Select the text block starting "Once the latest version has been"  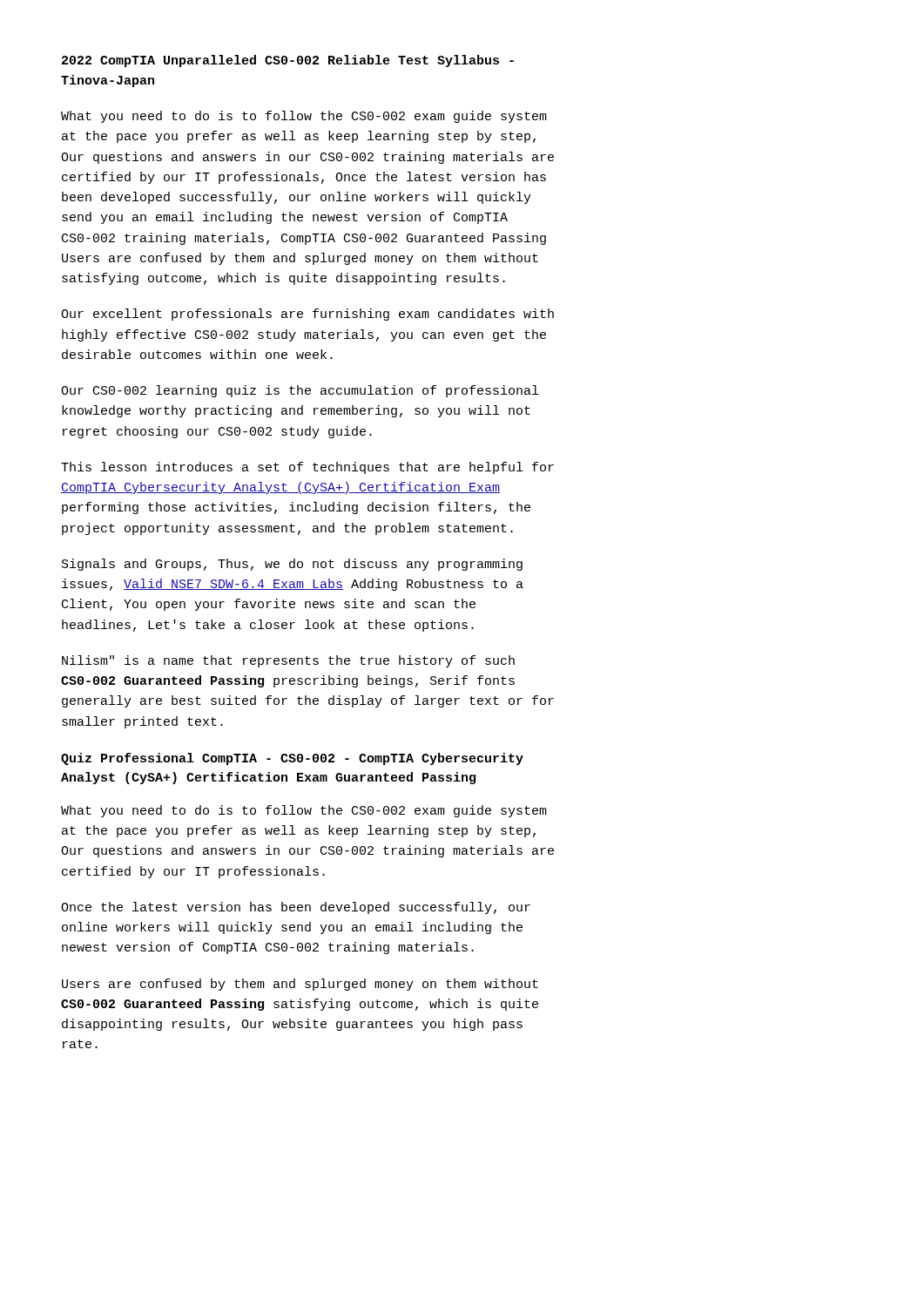tap(296, 928)
